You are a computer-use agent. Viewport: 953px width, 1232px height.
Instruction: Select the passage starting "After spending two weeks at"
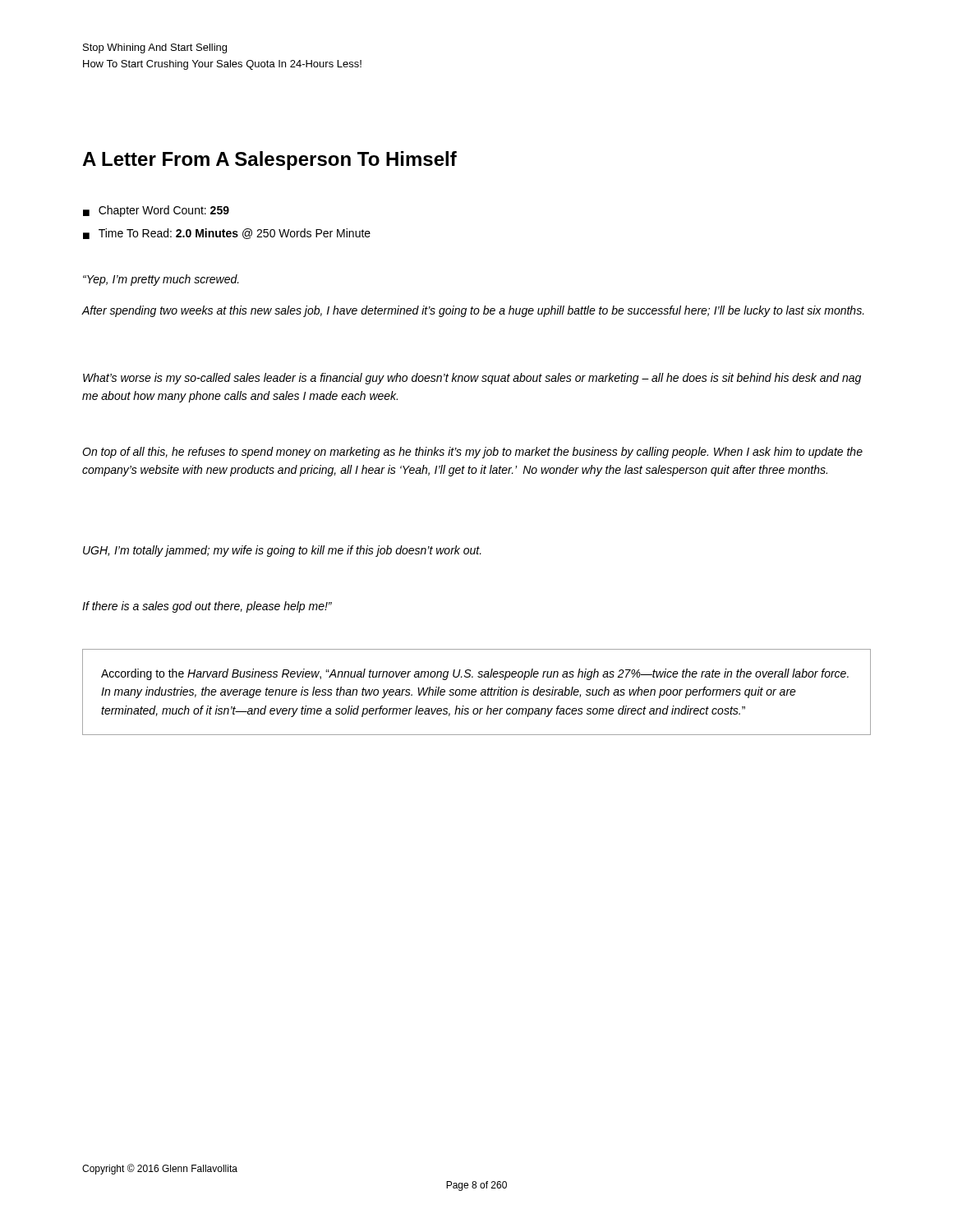[x=474, y=310]
